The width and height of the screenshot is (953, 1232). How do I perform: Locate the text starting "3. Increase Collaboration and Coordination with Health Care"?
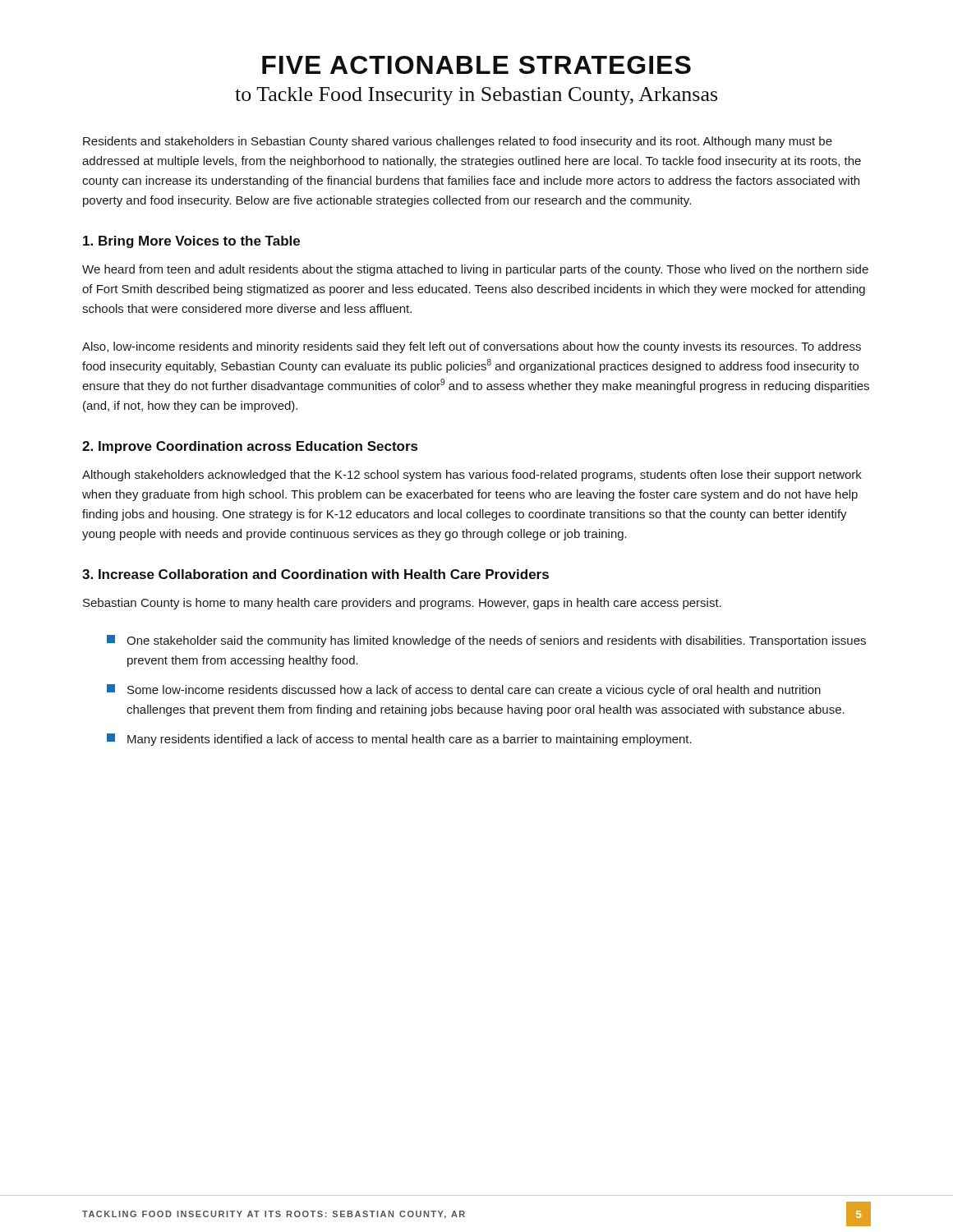click(x=316, y=575)
